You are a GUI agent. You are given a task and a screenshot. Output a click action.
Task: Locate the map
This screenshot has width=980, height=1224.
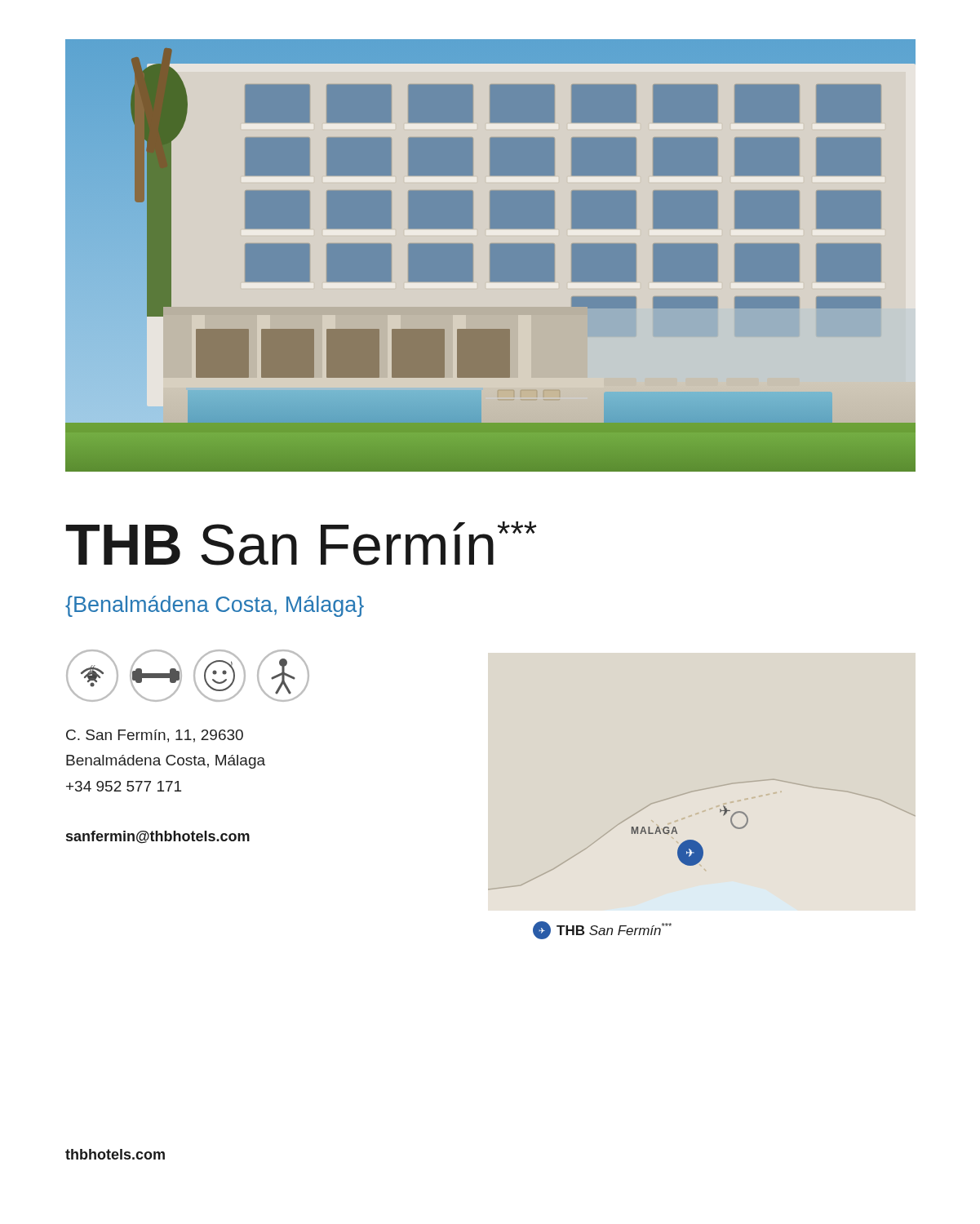[702, 782]
